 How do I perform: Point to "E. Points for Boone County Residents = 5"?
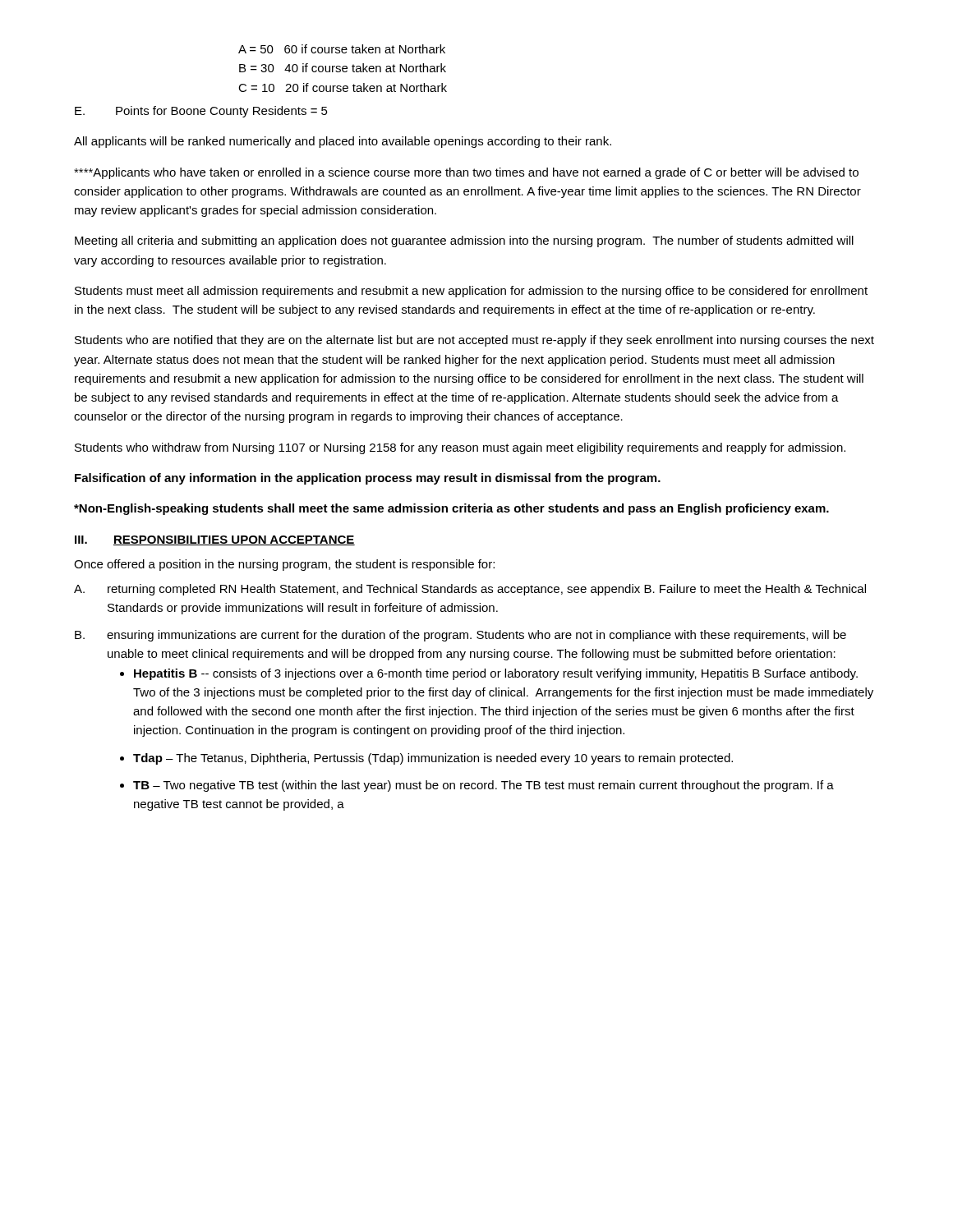tap(201, 111)
